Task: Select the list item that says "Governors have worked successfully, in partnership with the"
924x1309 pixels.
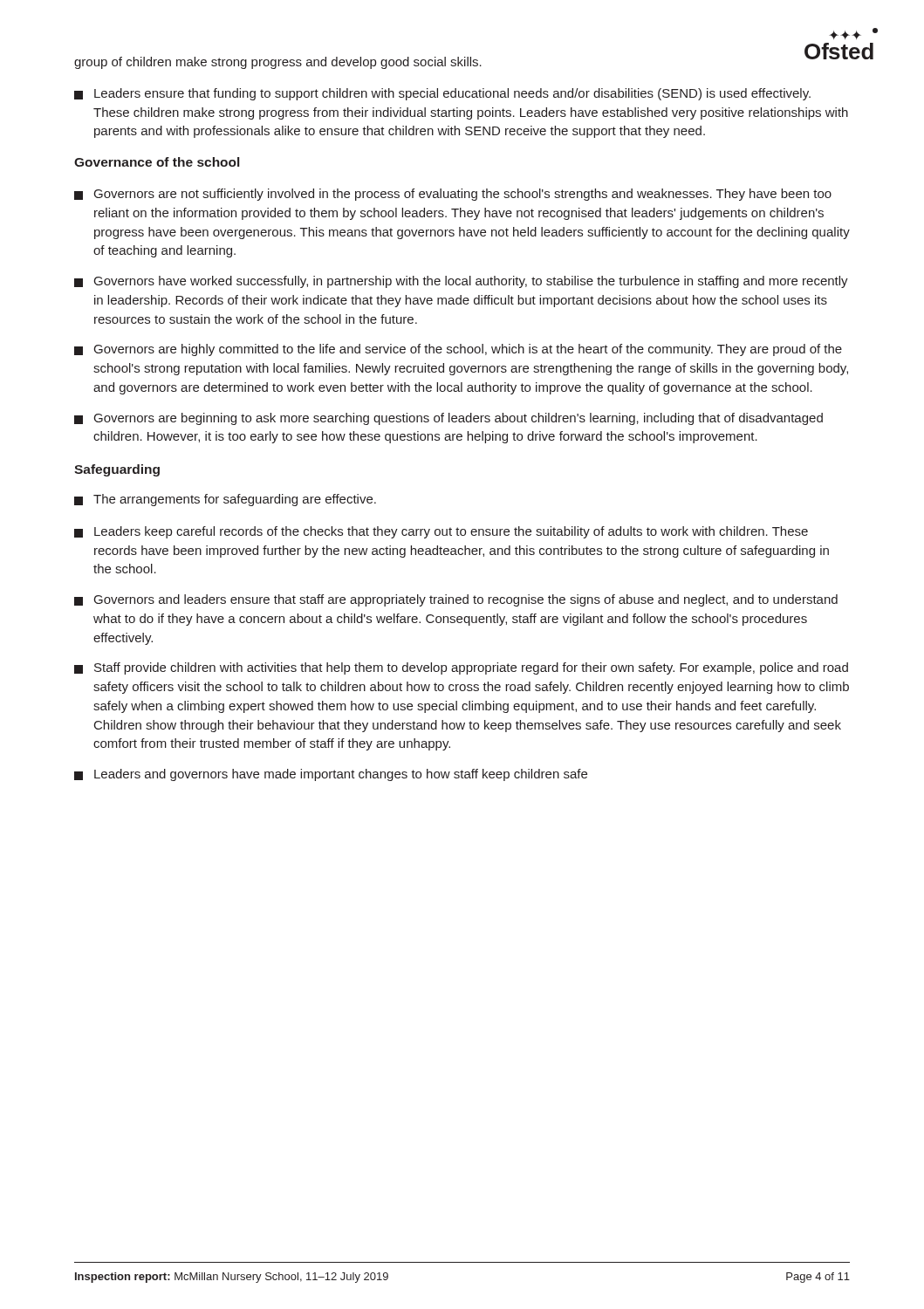Action: point(462,300)
